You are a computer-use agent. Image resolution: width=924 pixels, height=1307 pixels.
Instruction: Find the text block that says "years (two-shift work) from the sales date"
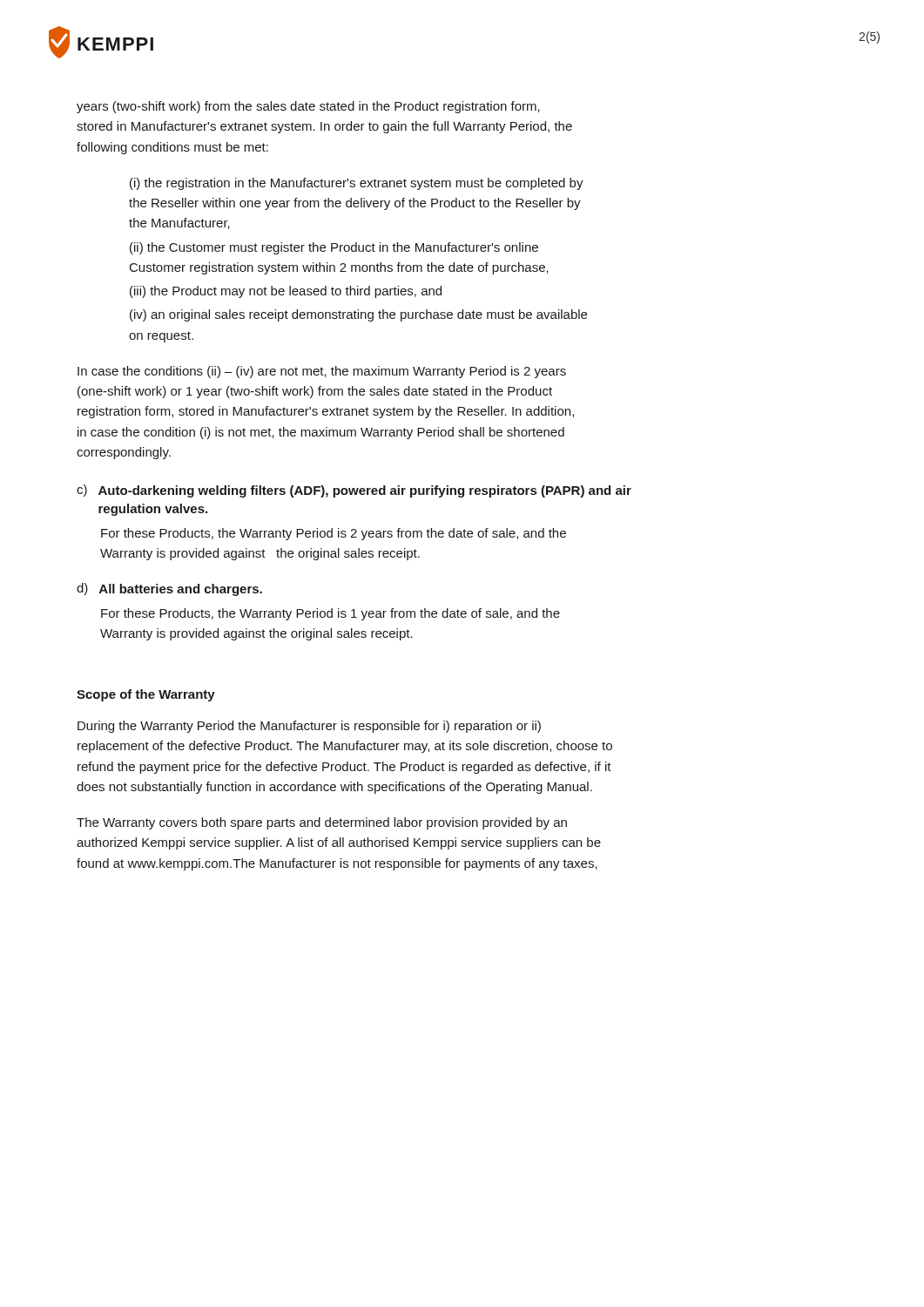[325, 126]
